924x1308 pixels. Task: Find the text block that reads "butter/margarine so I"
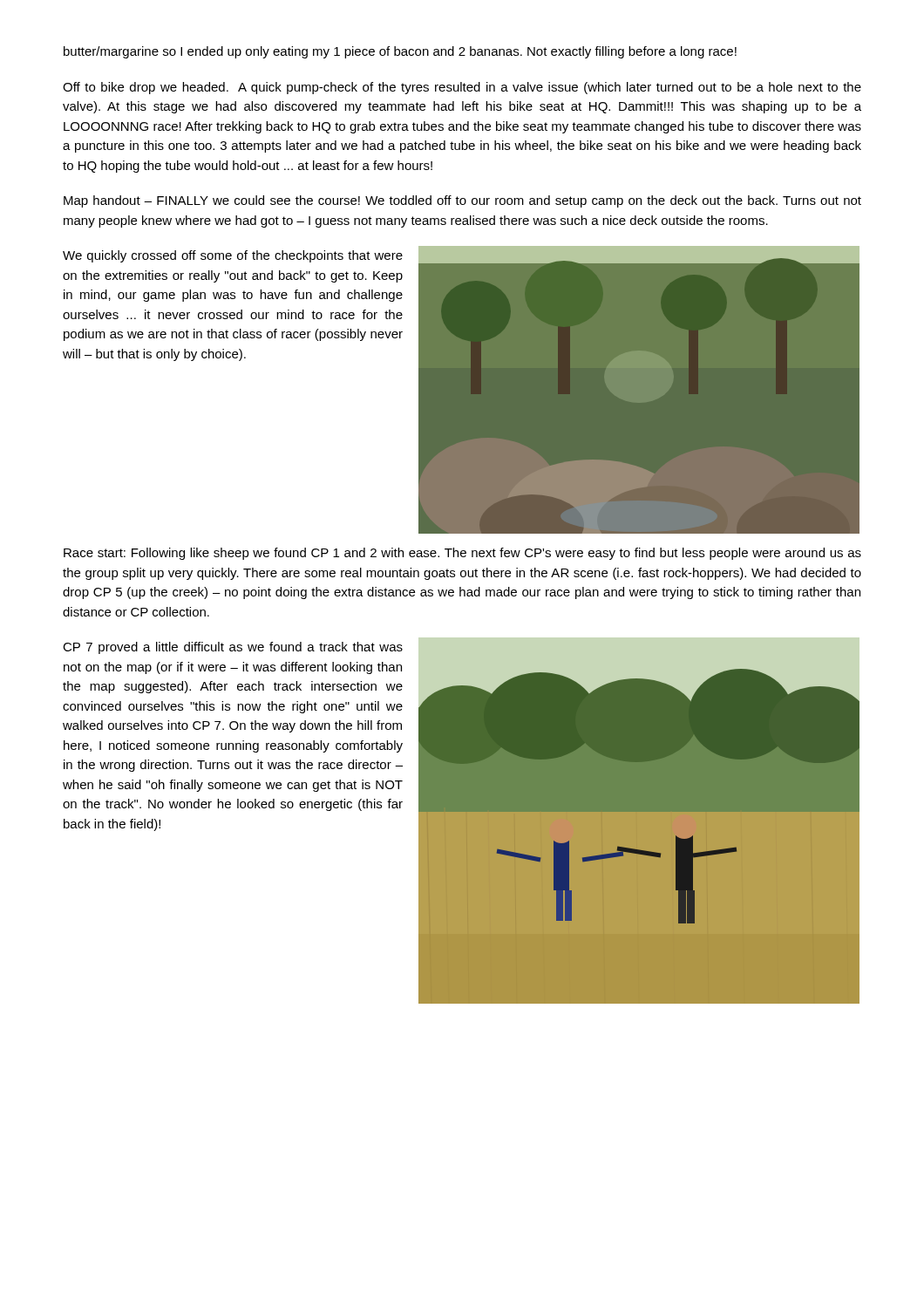coord(400,51)
